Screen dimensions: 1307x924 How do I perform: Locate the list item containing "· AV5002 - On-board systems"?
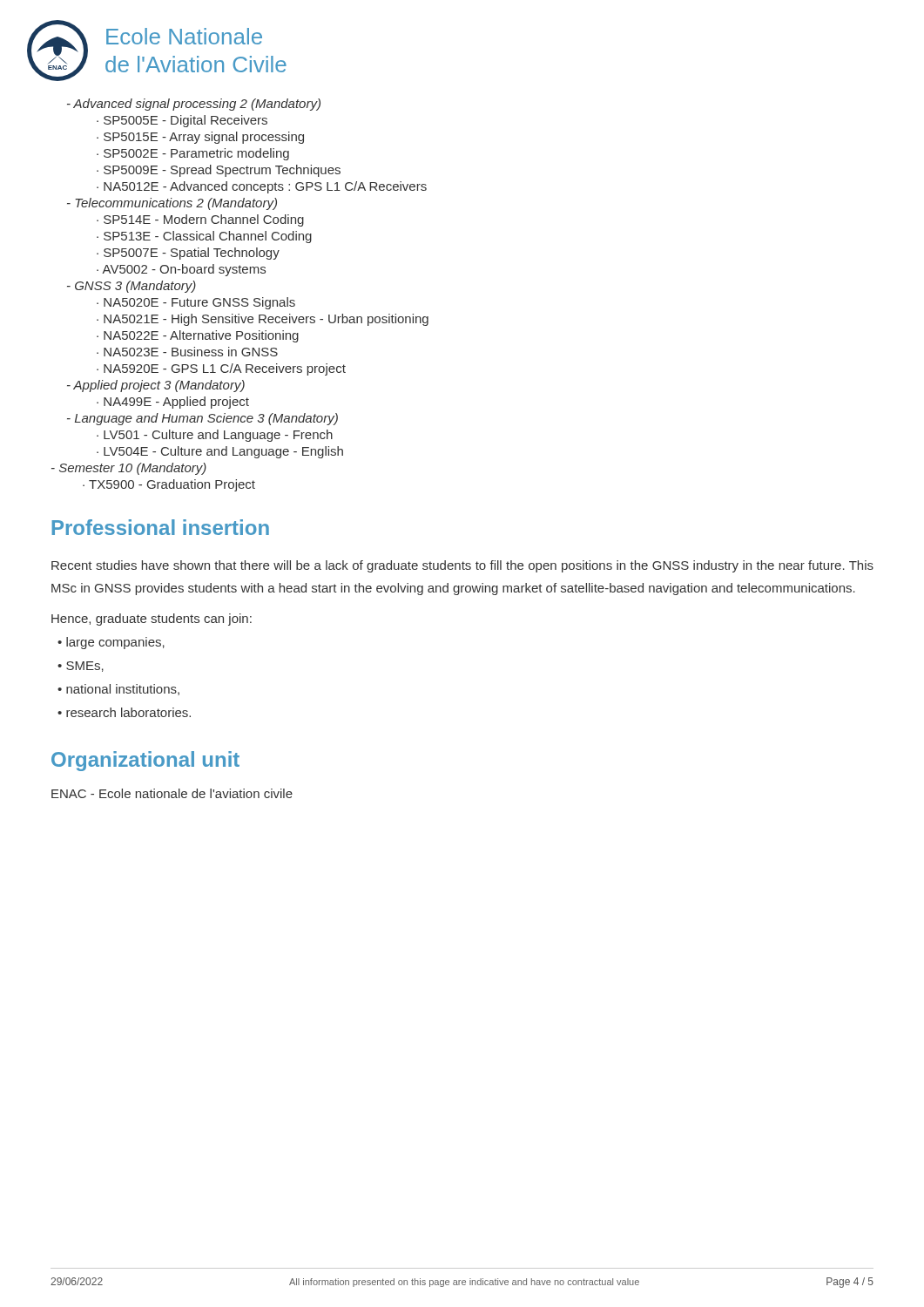point(181,269)
